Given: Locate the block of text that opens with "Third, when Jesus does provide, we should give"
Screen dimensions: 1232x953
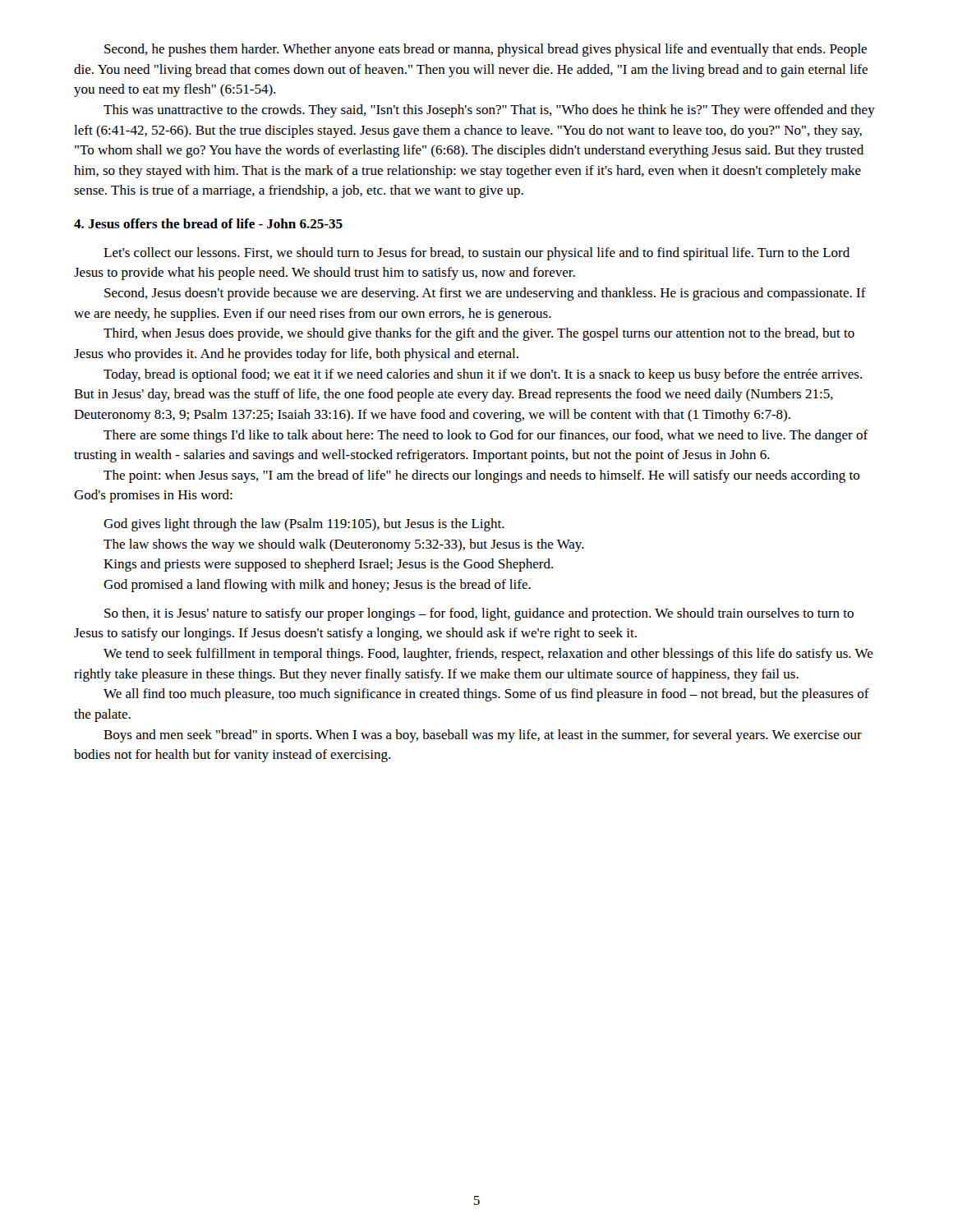Looking at the screenshot, I should click(476, 344).
